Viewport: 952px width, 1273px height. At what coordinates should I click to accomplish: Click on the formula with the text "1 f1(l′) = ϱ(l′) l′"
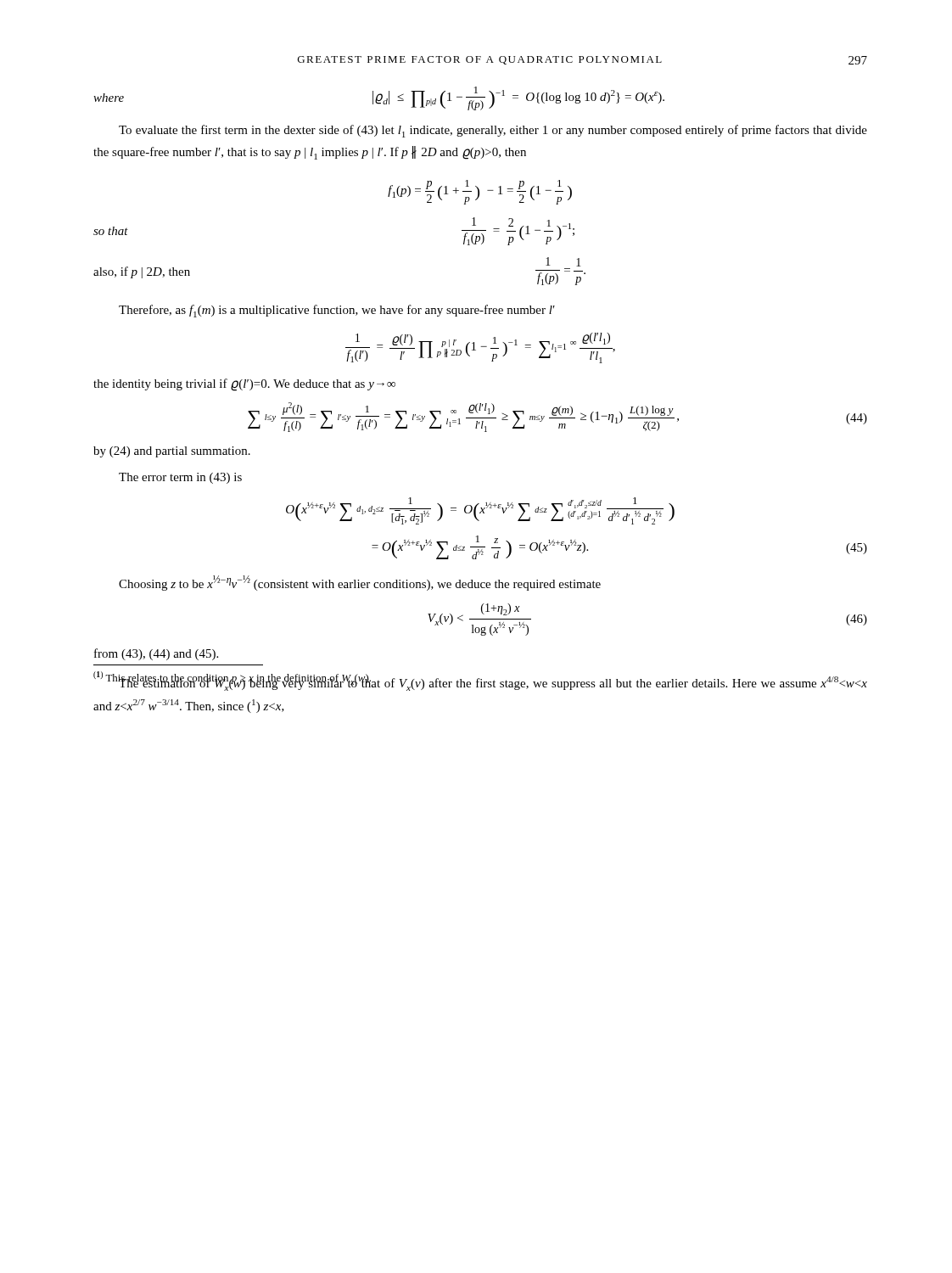[480, 348]
